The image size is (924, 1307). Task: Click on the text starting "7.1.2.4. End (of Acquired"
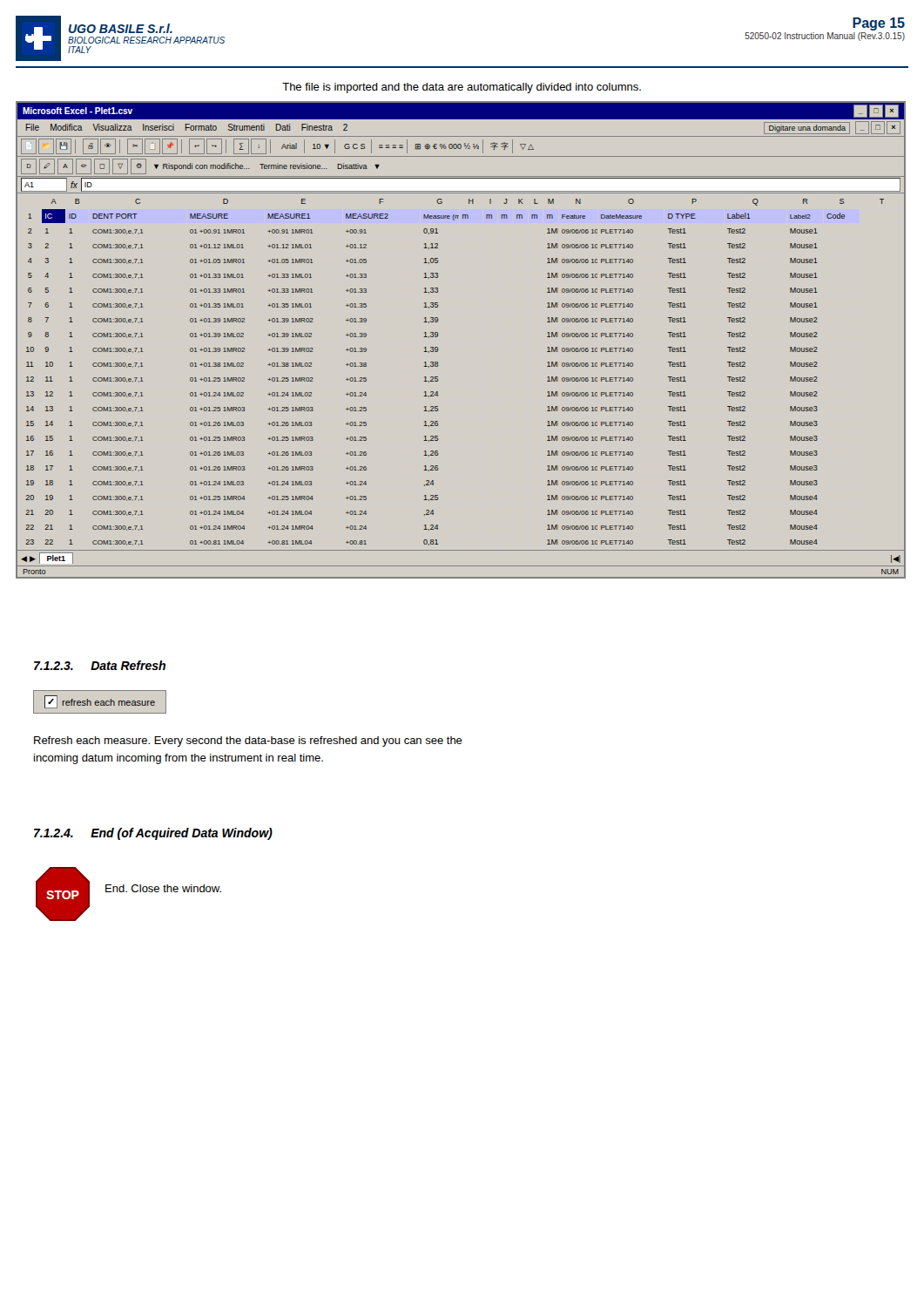[x=153, y=833]
